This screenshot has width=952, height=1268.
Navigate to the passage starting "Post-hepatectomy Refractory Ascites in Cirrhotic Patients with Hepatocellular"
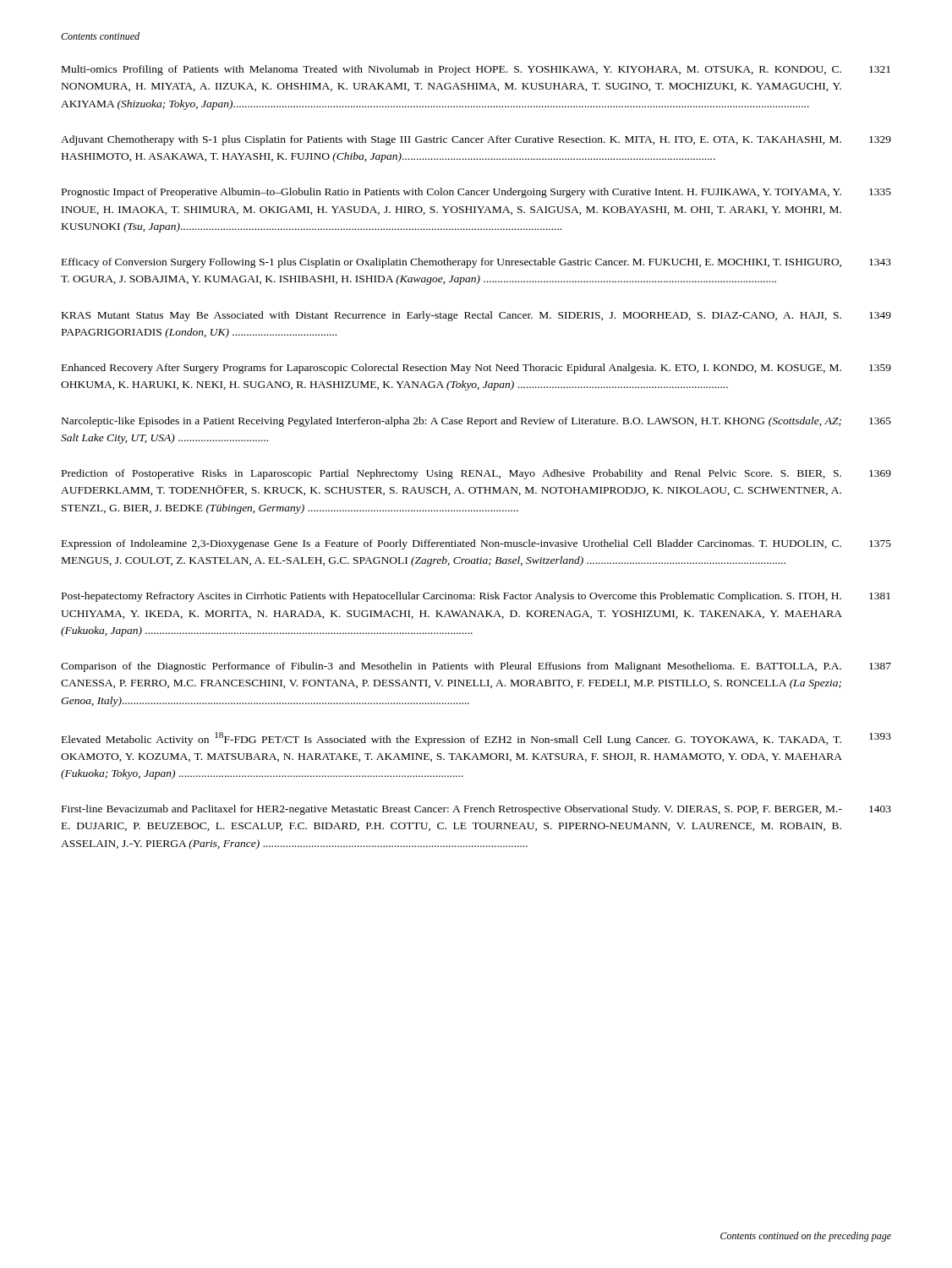point(476,613)
